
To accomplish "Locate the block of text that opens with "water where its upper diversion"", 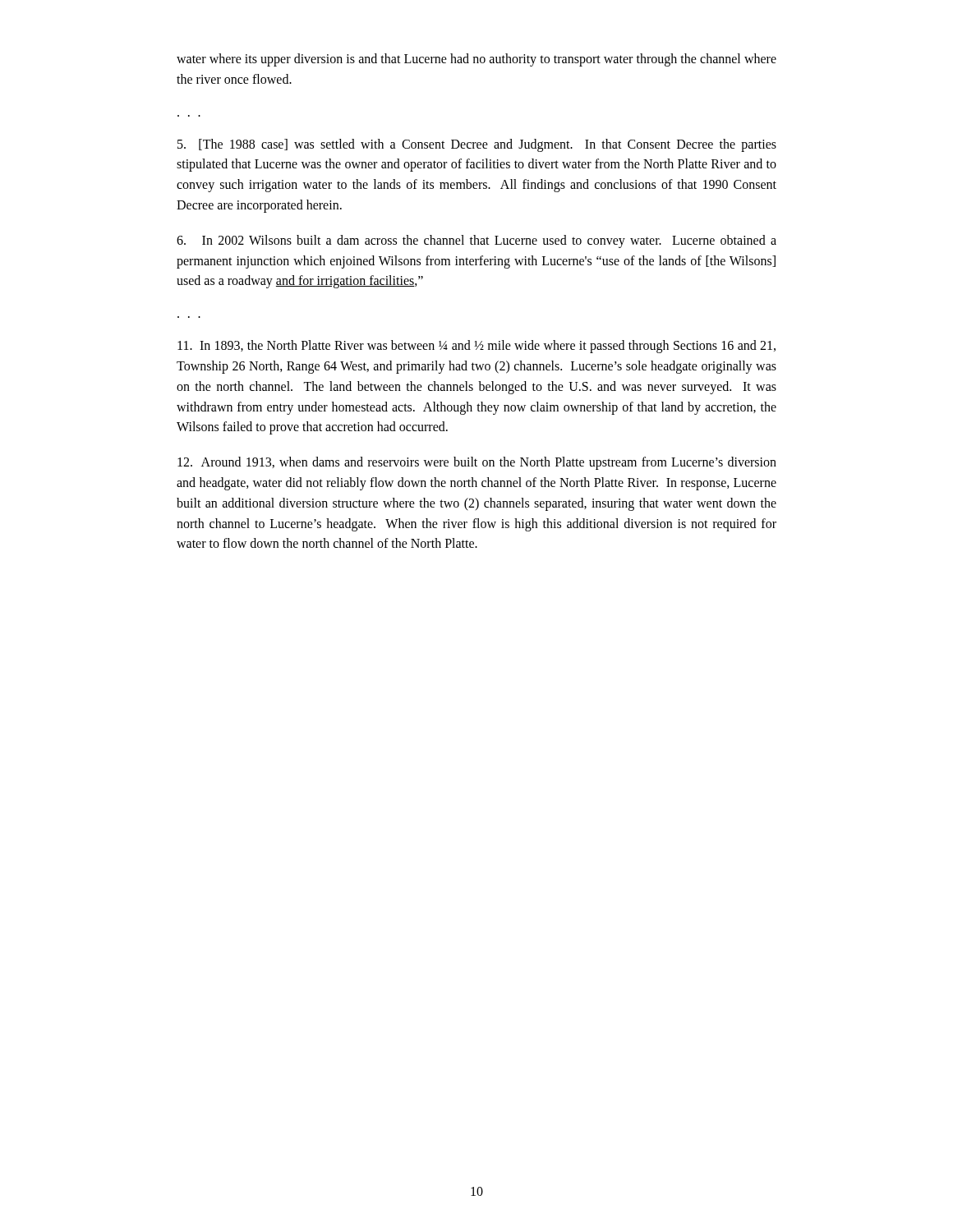I will tap(476, 69).
